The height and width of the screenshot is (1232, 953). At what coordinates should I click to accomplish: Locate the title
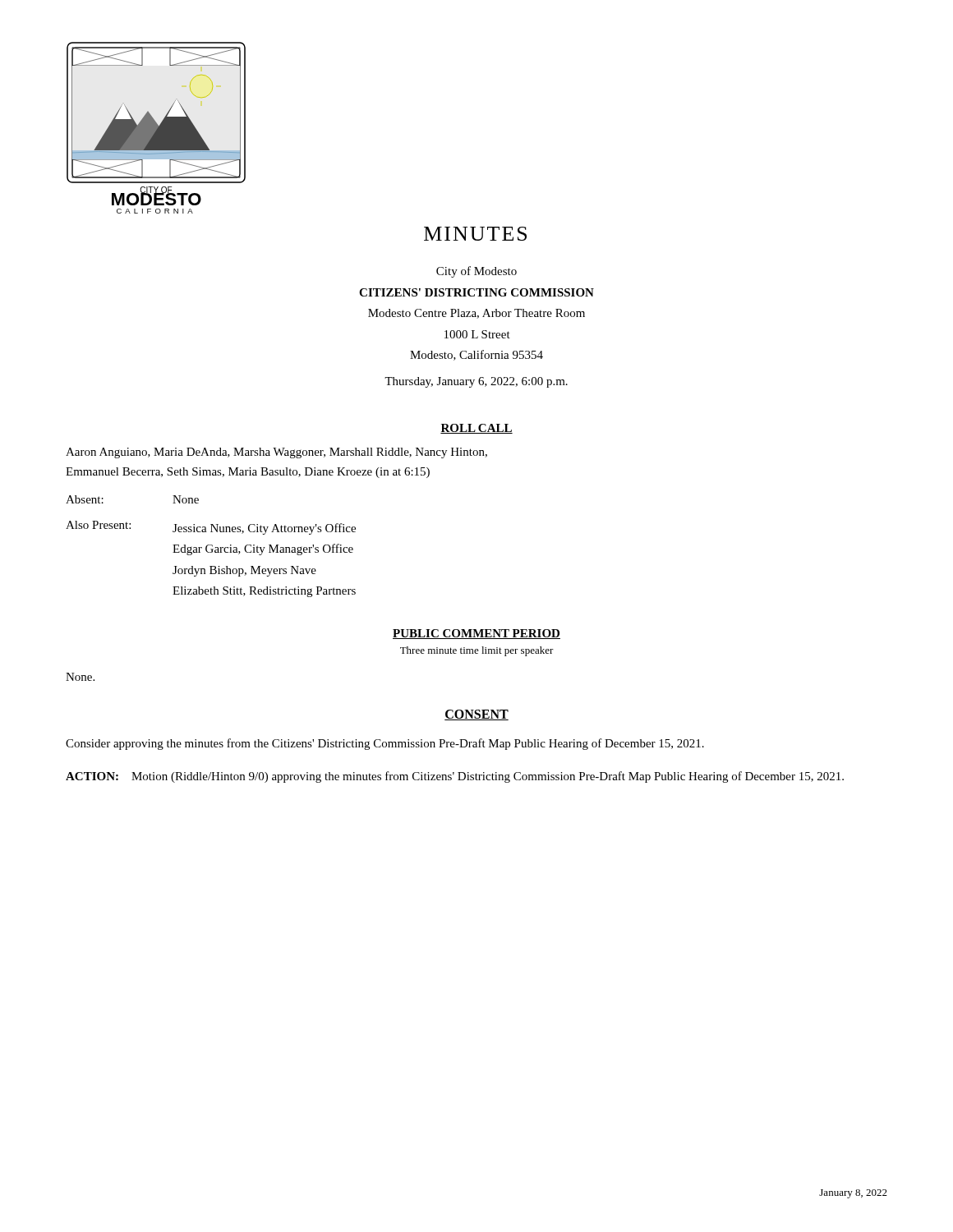click(x=476, y=234)
